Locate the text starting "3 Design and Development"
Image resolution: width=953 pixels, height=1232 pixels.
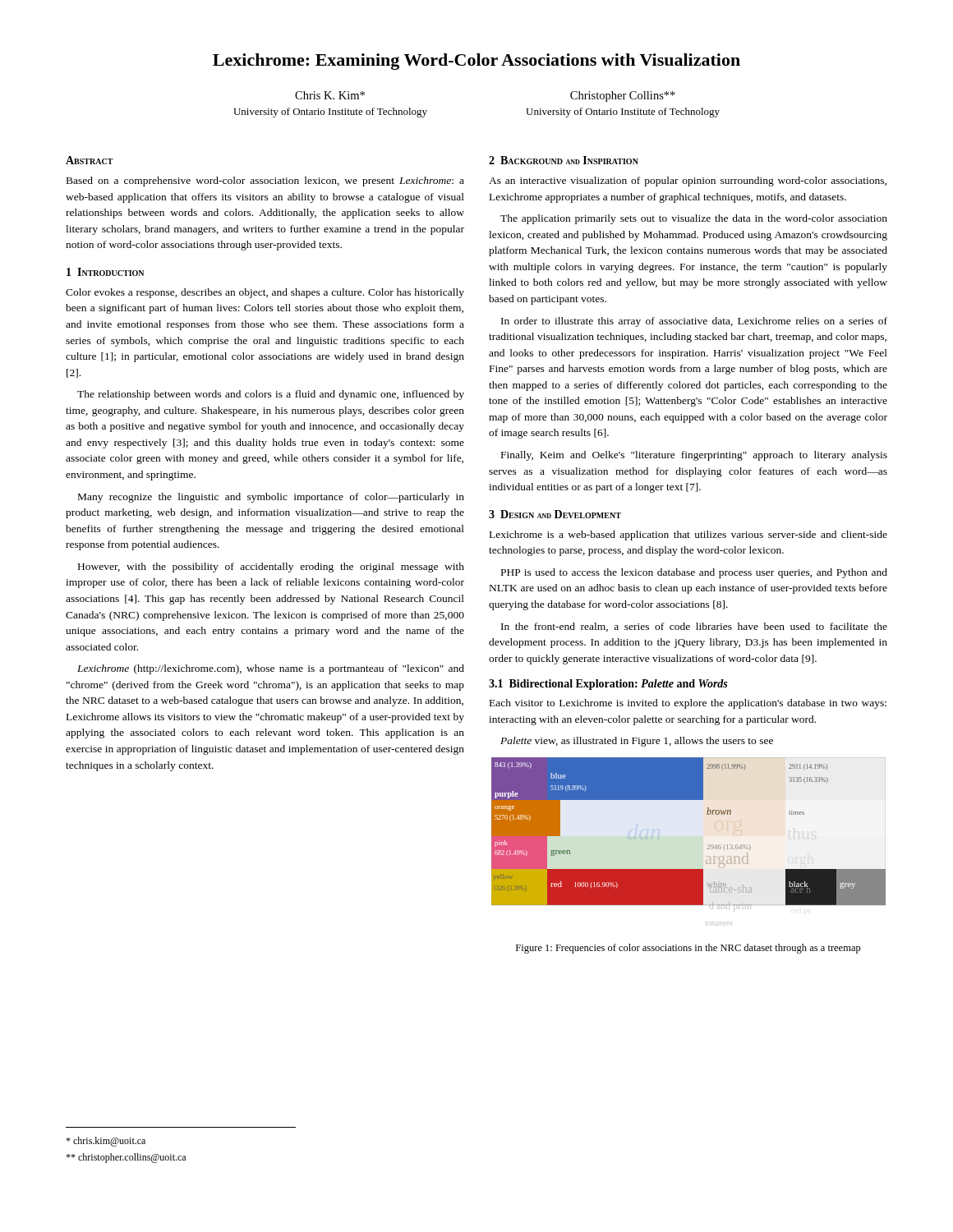coord(555,514)
